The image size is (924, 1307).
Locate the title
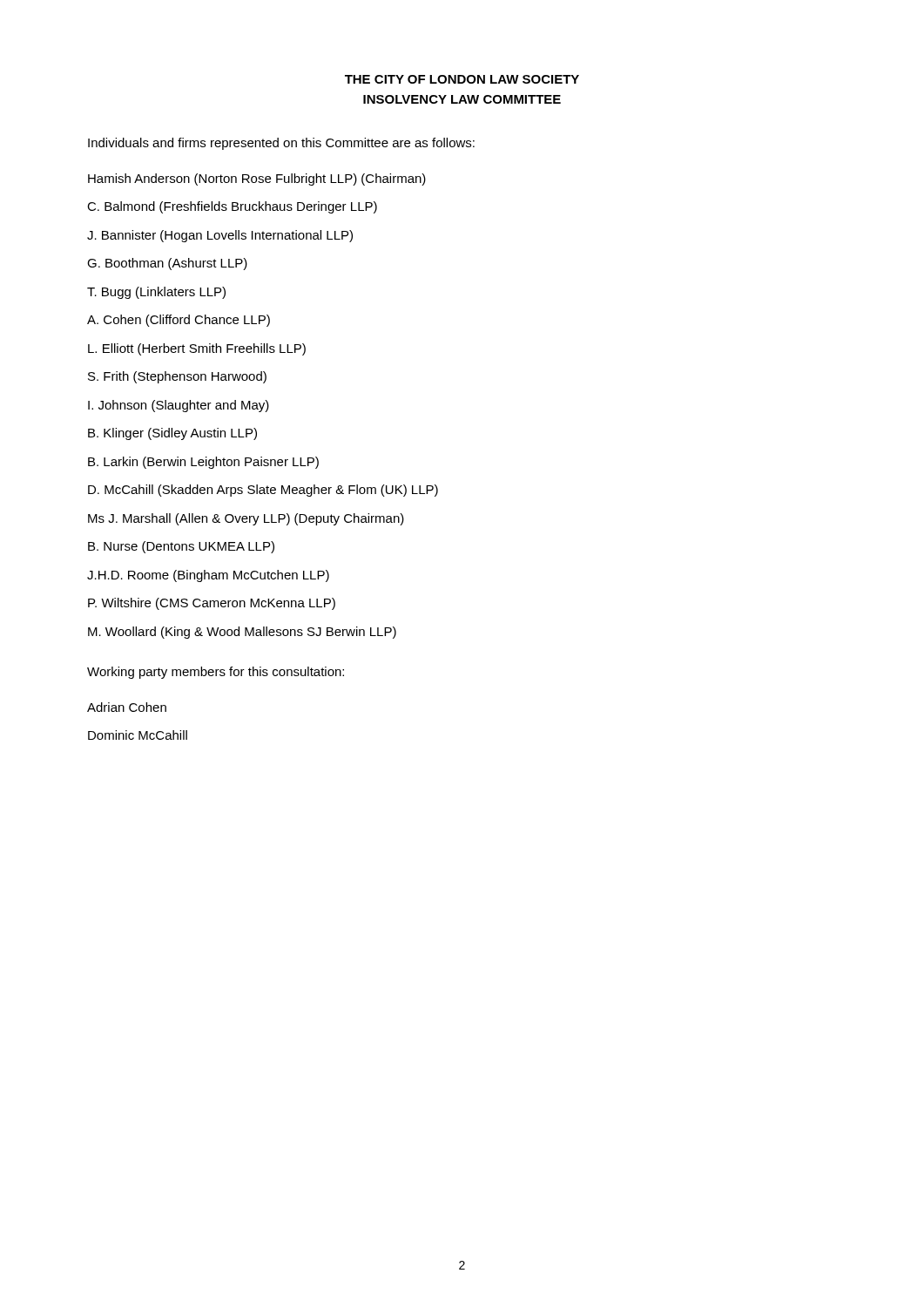(x=462, y=89)
